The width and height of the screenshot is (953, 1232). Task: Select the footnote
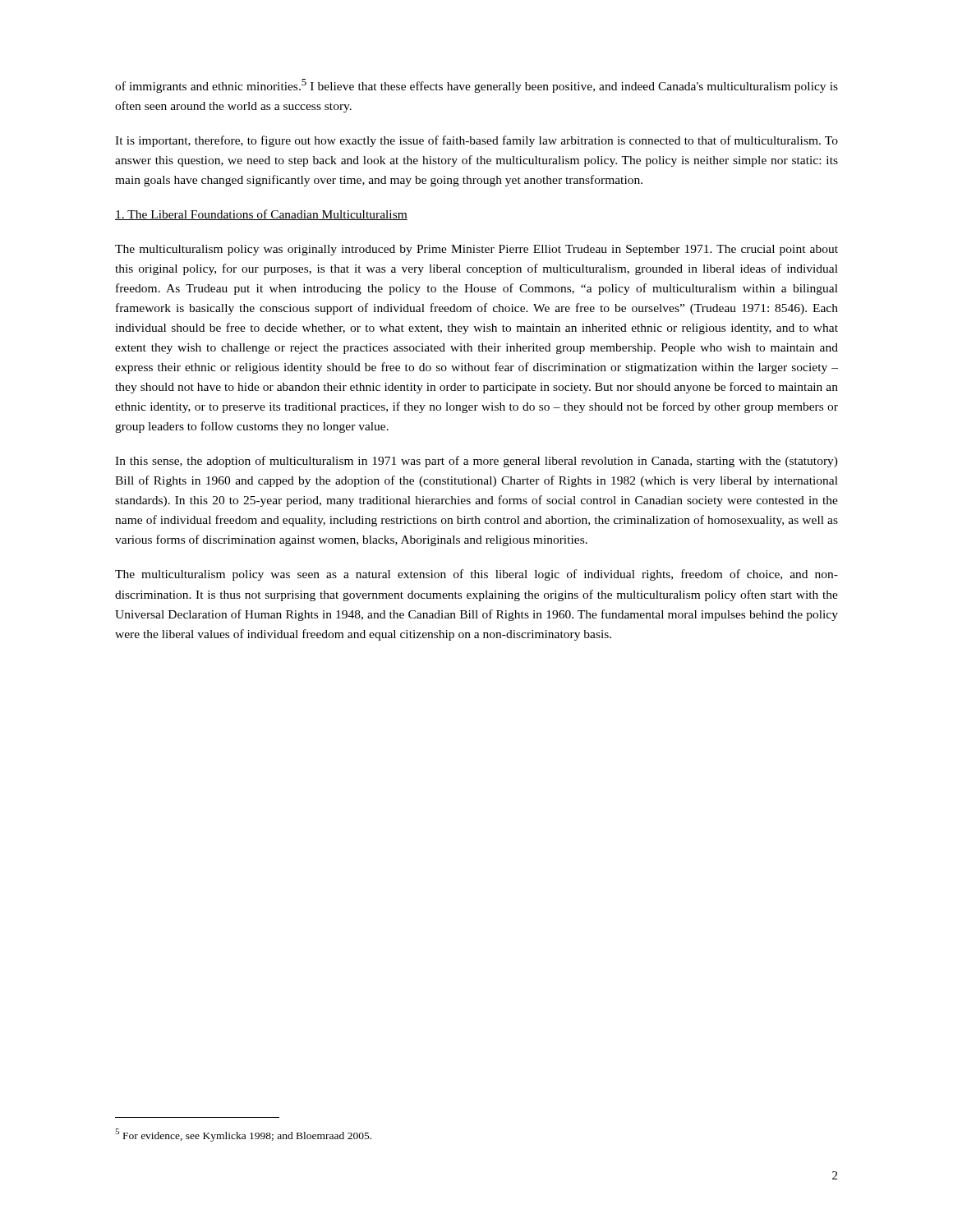click(x=476, y=1134)
